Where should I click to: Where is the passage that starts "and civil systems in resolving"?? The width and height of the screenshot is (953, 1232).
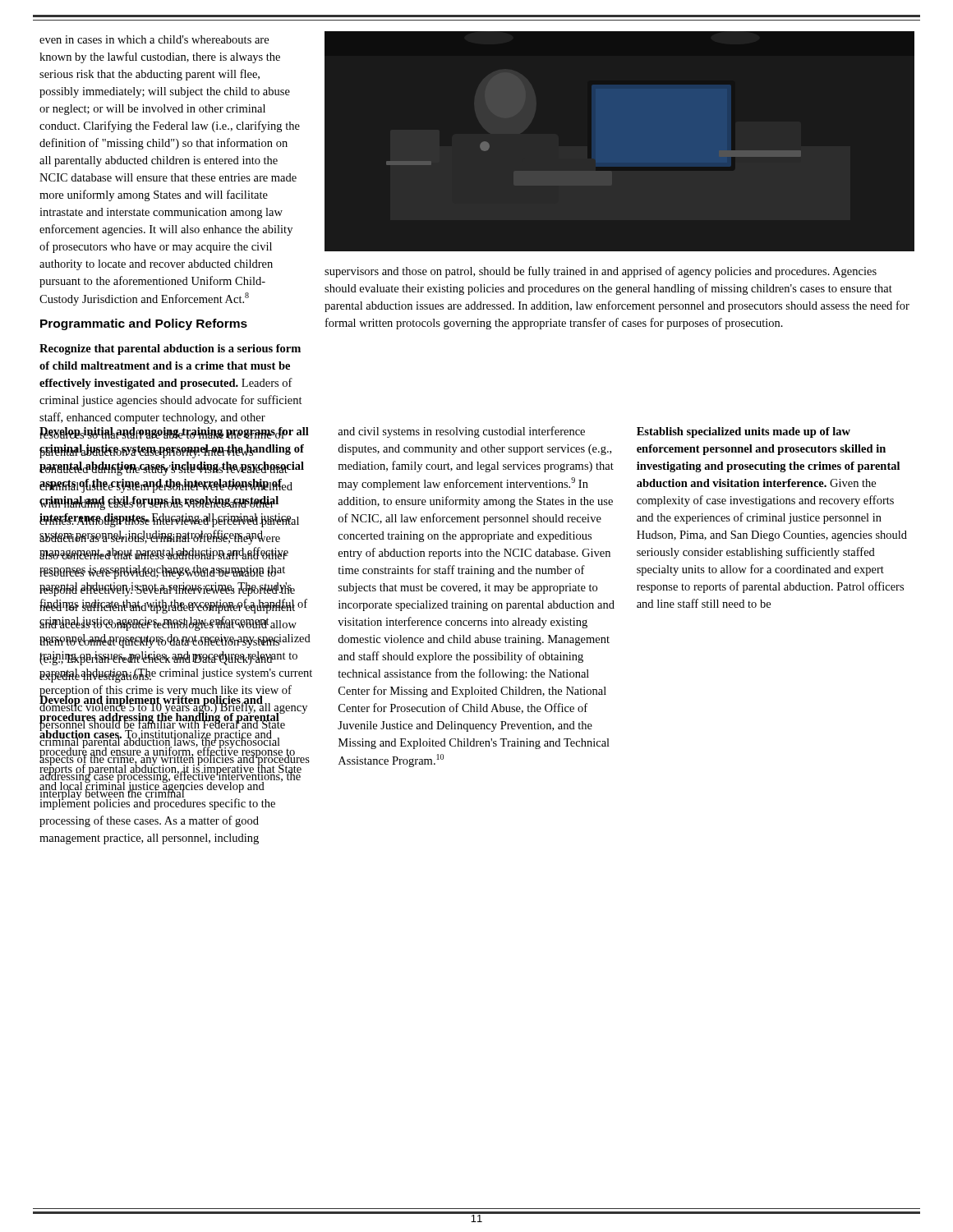[x=476, y=596]
